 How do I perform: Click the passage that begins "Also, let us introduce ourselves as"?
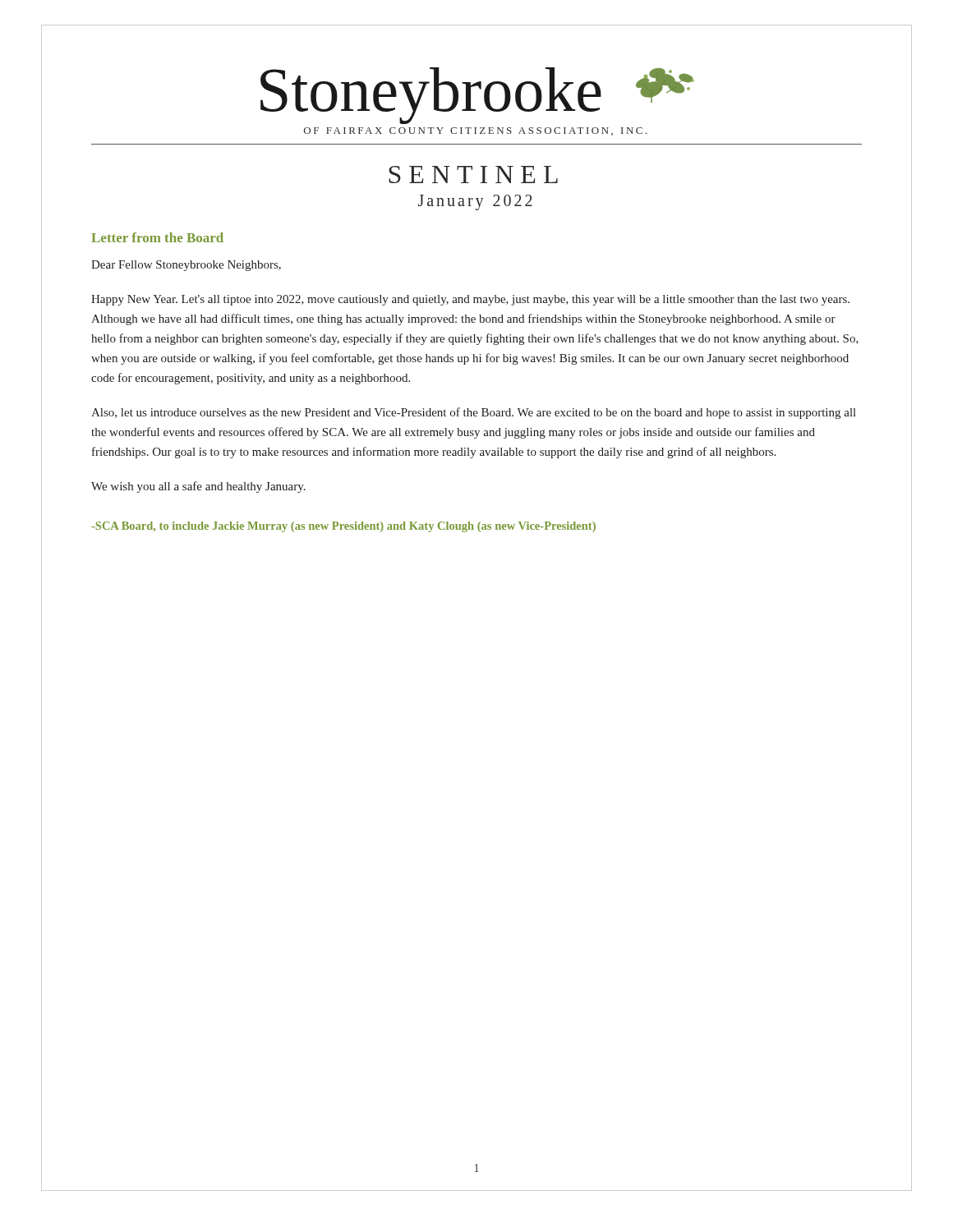(474, 432)
